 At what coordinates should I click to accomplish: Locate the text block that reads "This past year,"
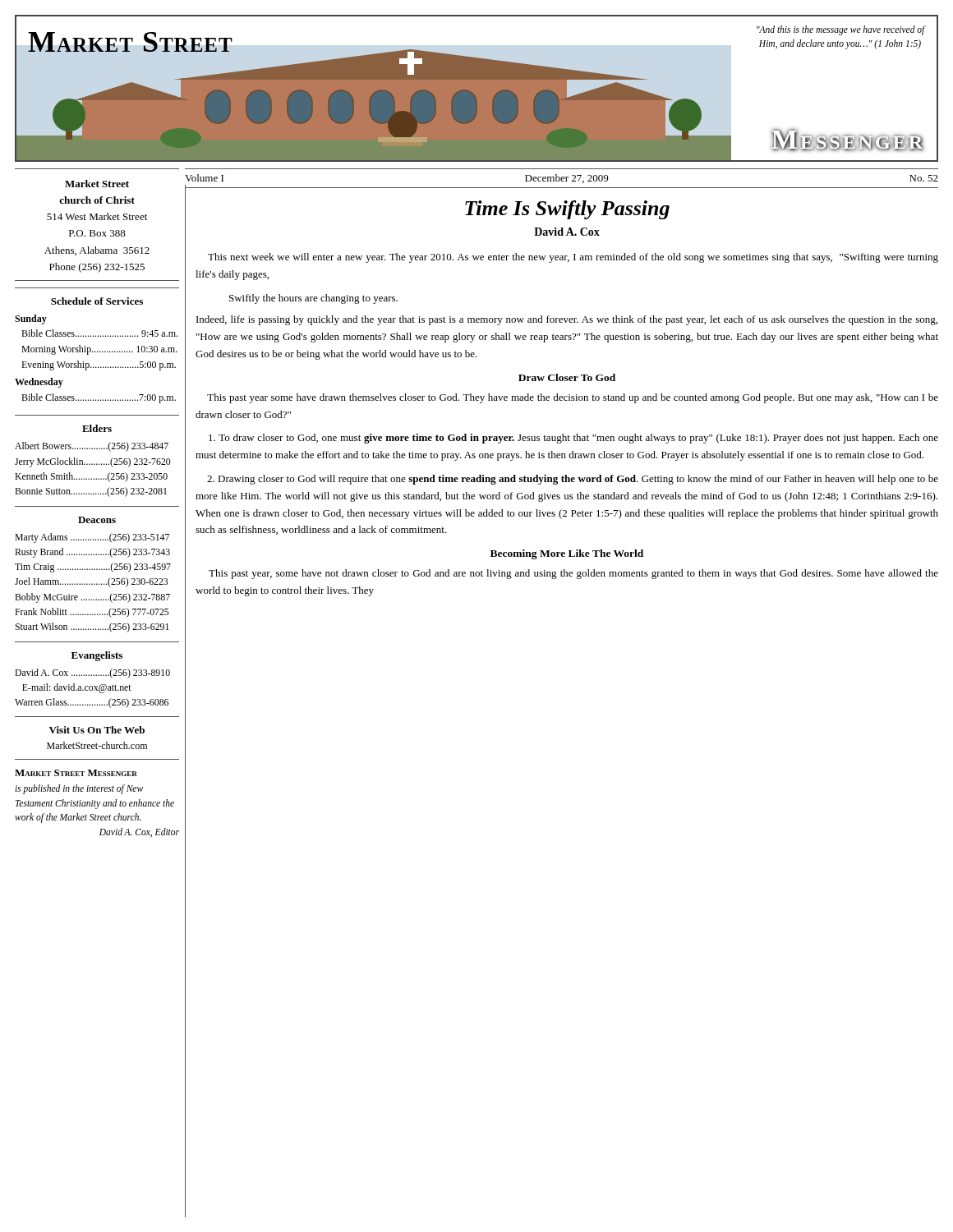pos(567,582)
